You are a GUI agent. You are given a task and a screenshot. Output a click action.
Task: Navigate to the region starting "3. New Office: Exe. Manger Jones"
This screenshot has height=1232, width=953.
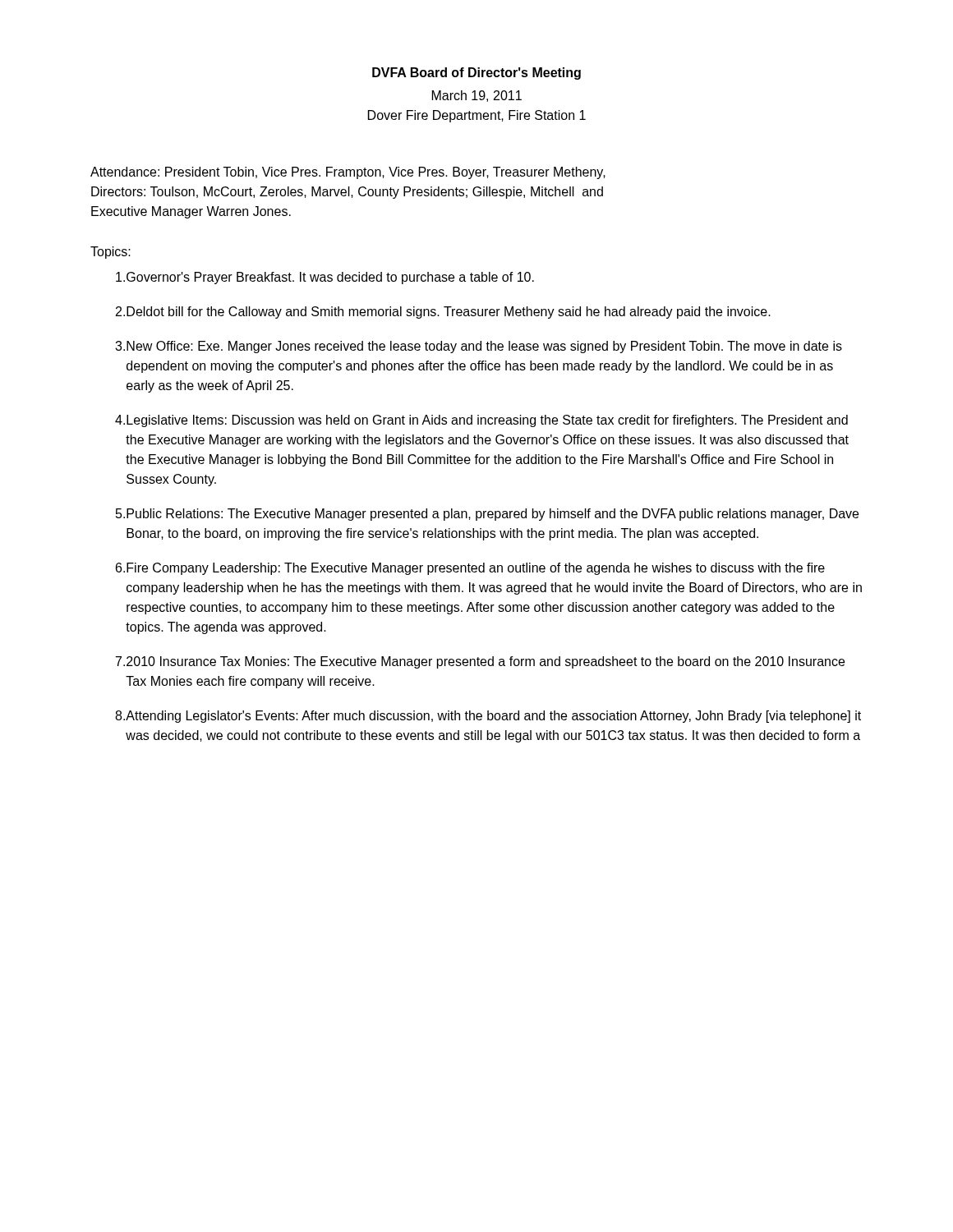click(476, 366)
